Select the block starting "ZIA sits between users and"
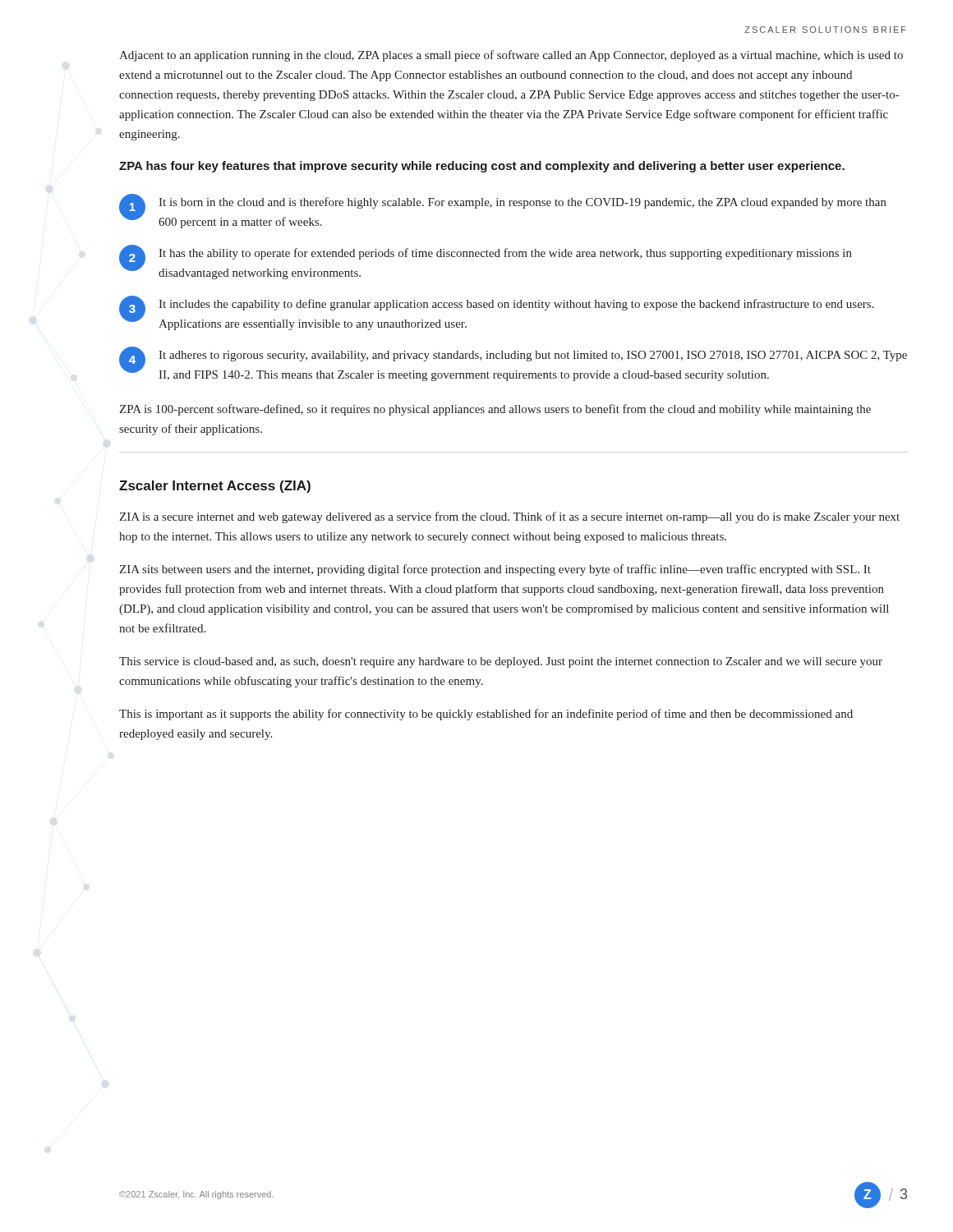 click(504, 599)
